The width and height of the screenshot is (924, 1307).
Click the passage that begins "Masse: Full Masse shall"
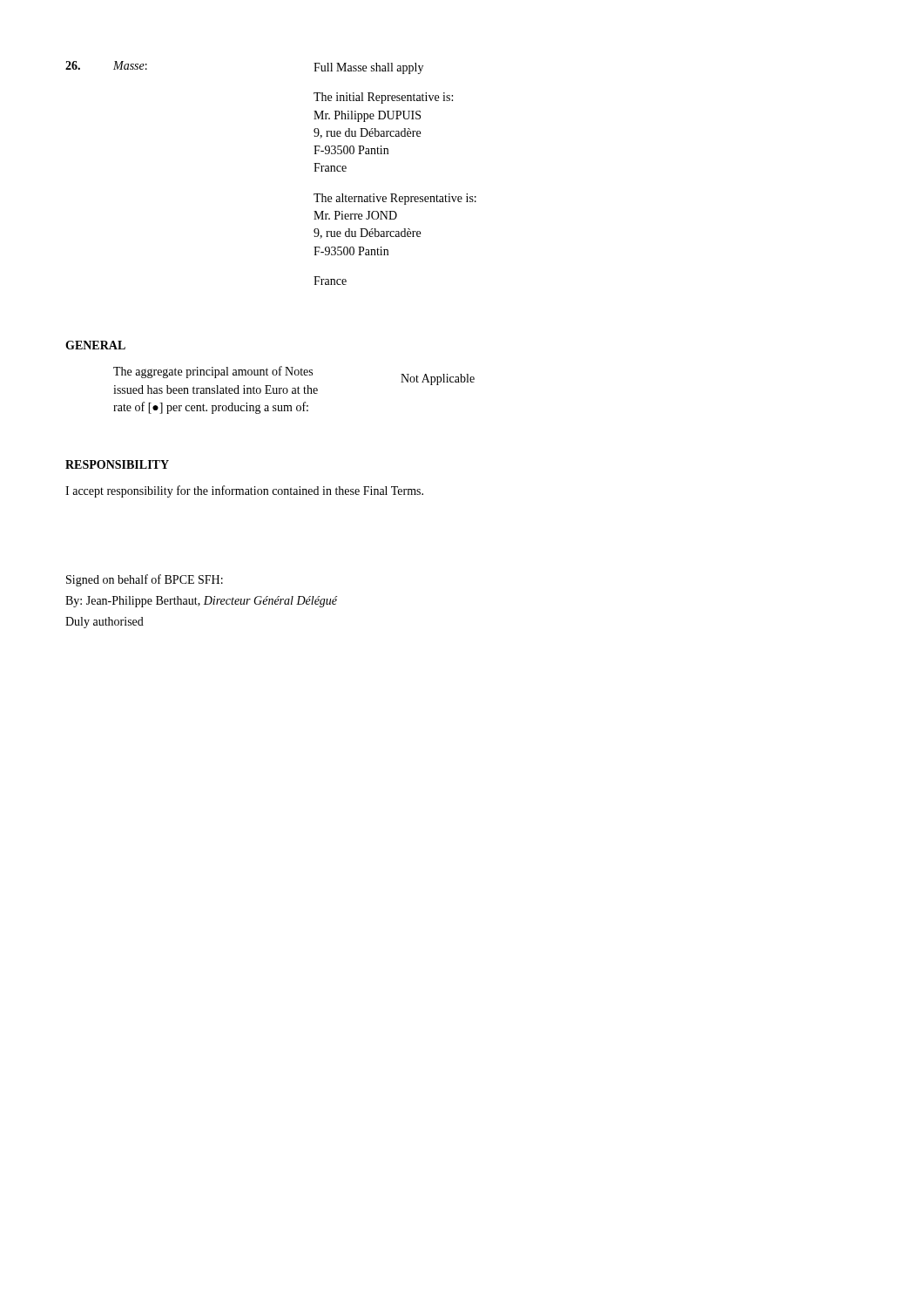[134, 68]
